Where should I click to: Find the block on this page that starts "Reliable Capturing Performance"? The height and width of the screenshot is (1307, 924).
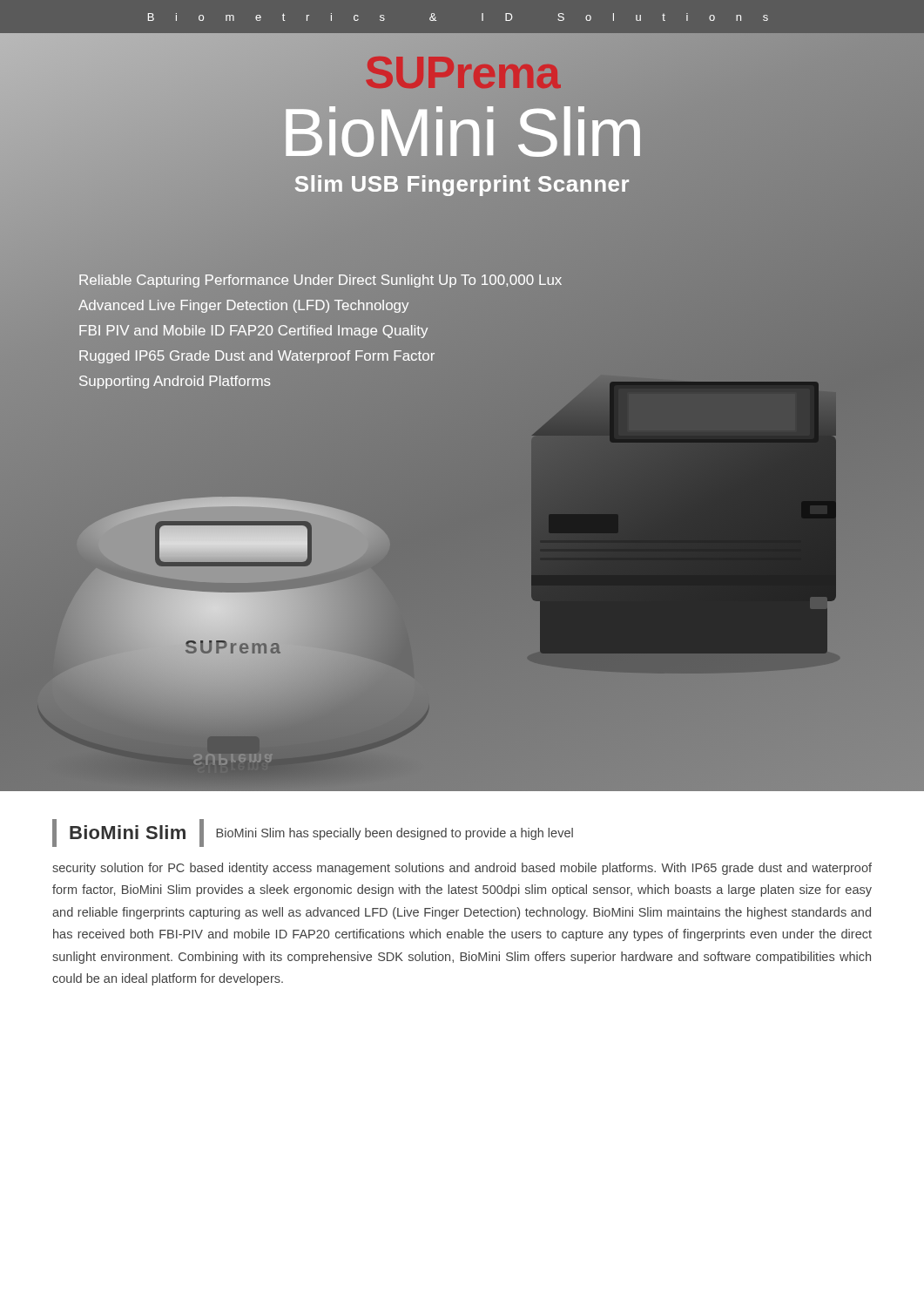[x=320, y=280]
